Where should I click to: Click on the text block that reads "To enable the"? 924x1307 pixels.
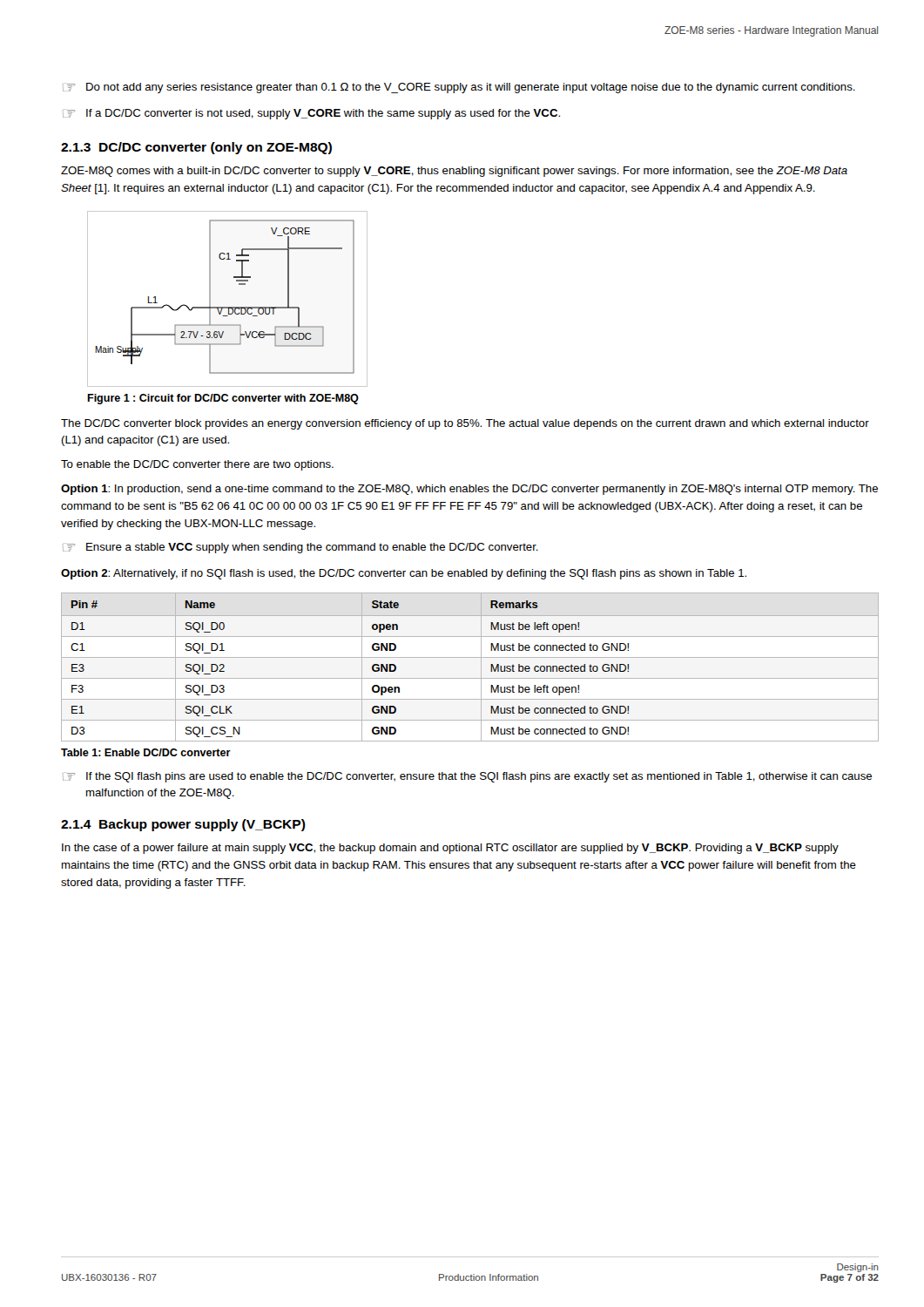click(198, 464)
